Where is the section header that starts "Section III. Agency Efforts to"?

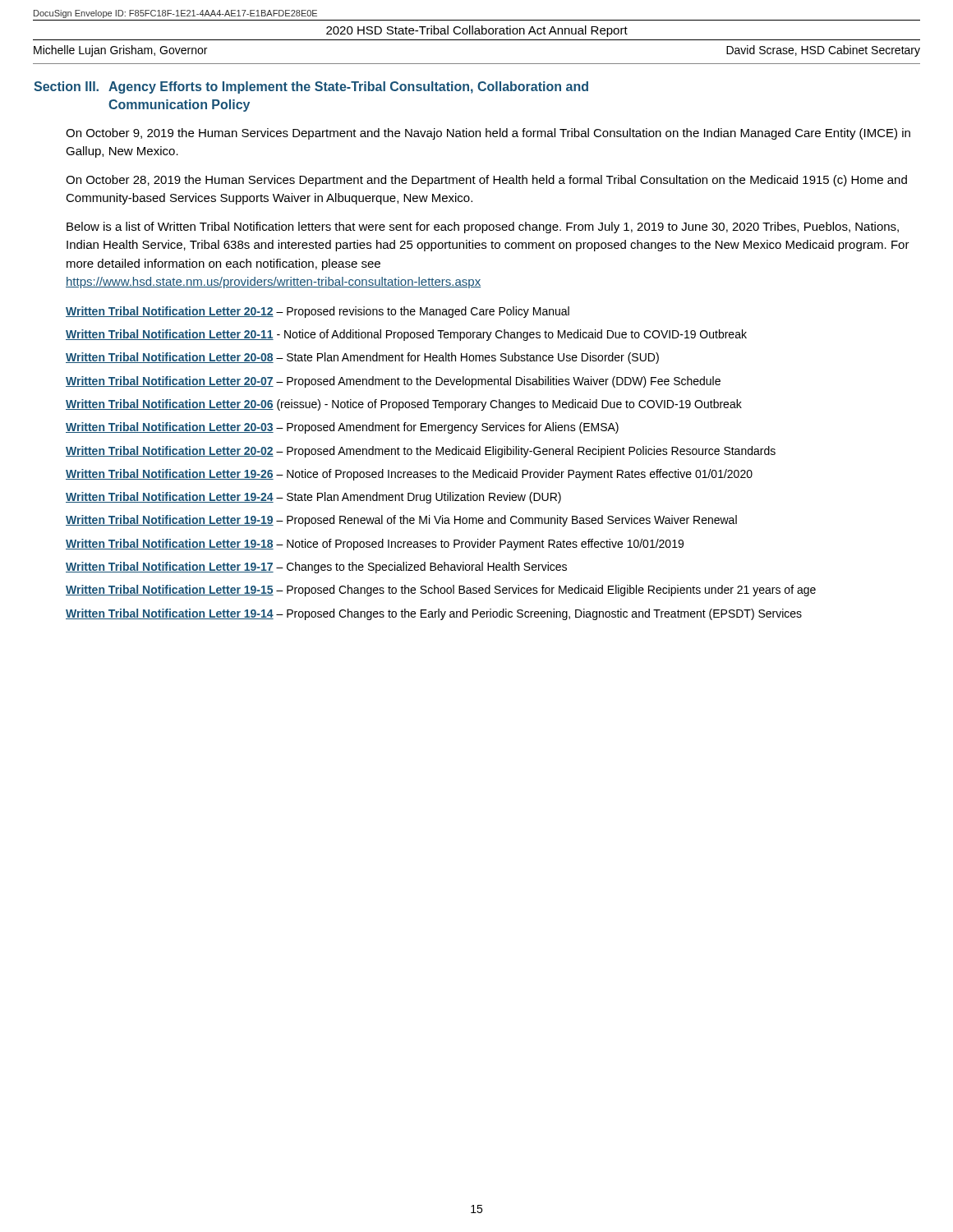click(x=311, y=96)
